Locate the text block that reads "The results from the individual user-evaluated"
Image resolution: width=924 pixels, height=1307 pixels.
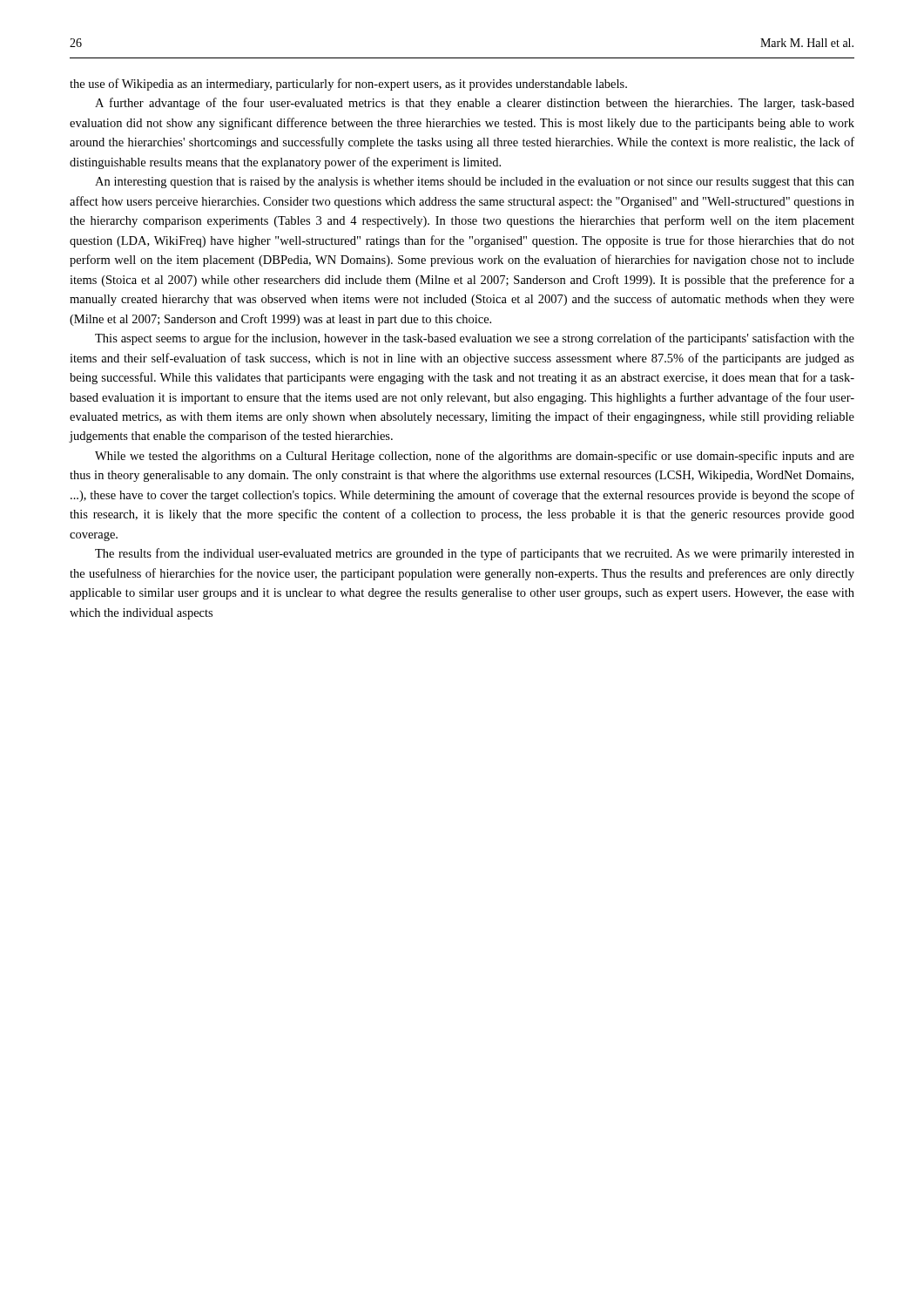462,583
